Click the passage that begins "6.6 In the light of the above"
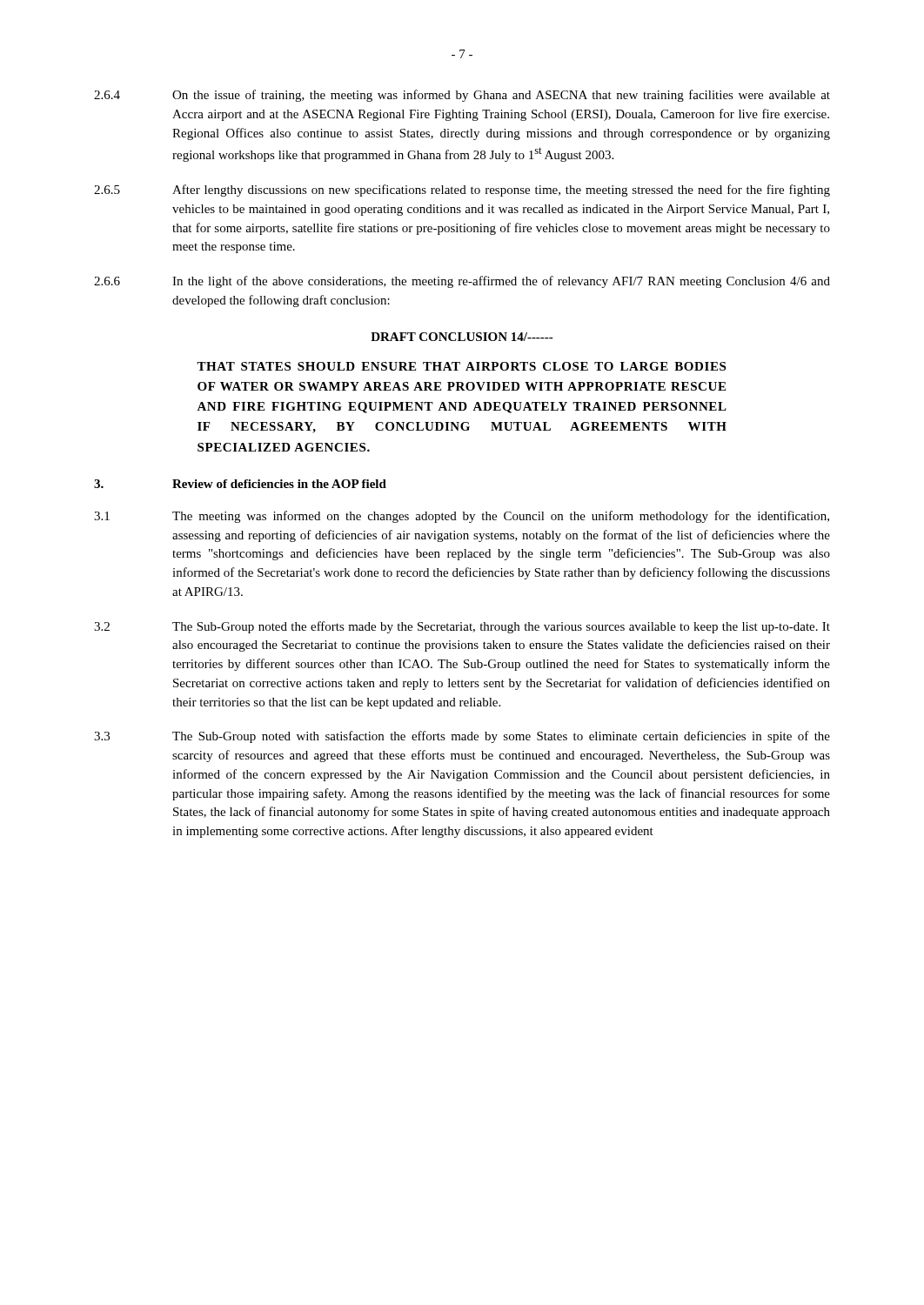 coord(462,291)
